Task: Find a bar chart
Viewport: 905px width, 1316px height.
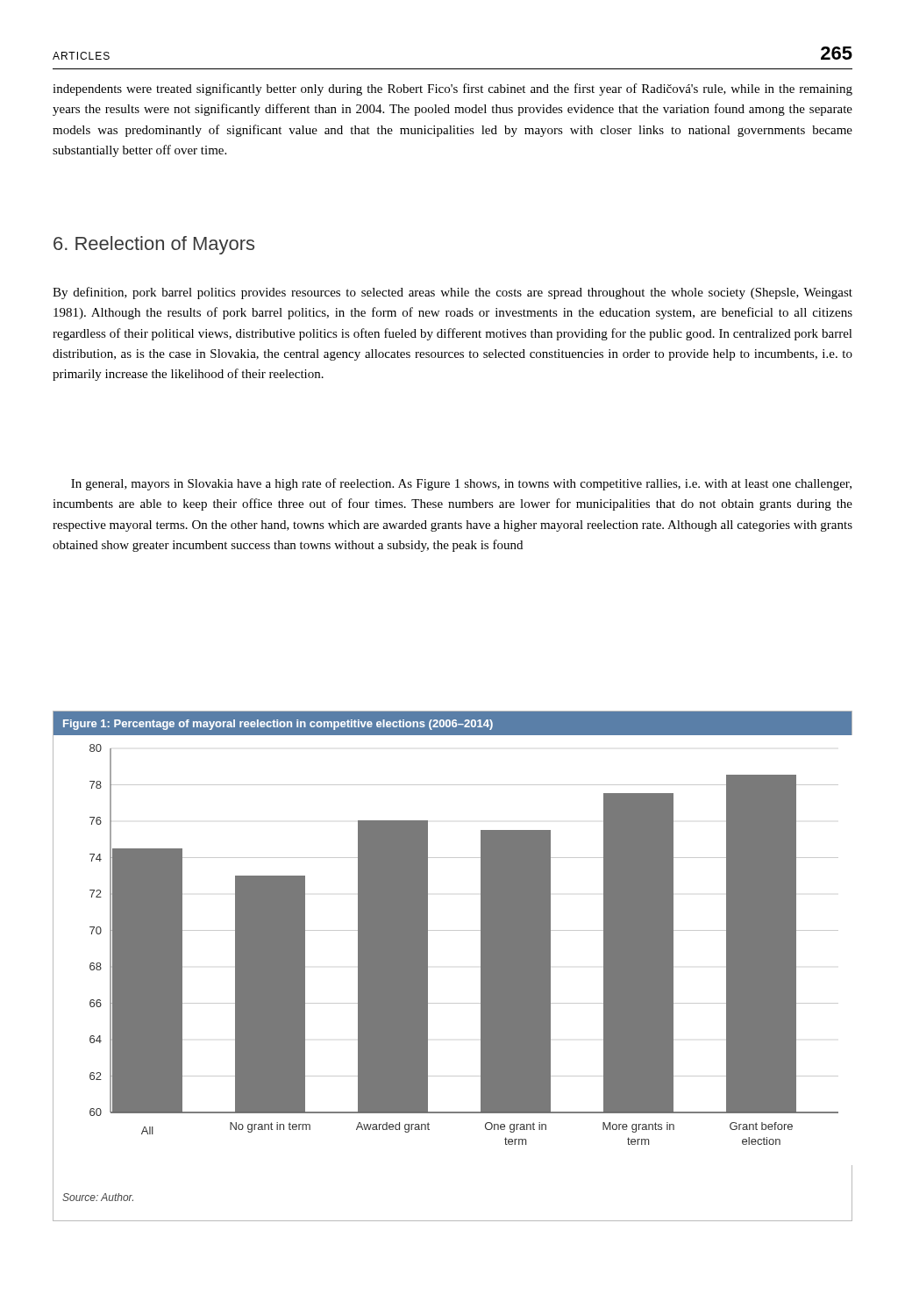Action: point(452,966)
